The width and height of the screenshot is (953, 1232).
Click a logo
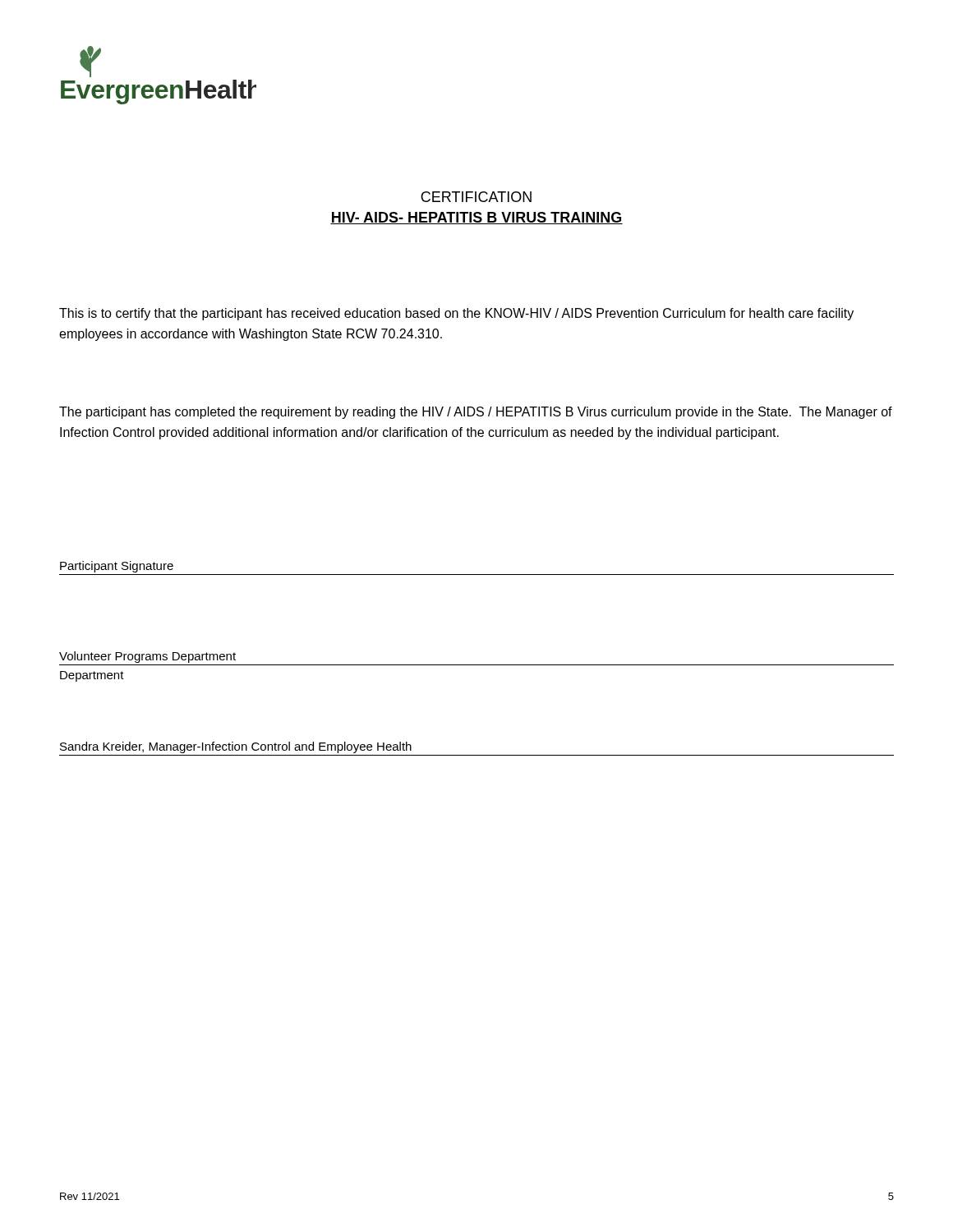coord(158,76)
